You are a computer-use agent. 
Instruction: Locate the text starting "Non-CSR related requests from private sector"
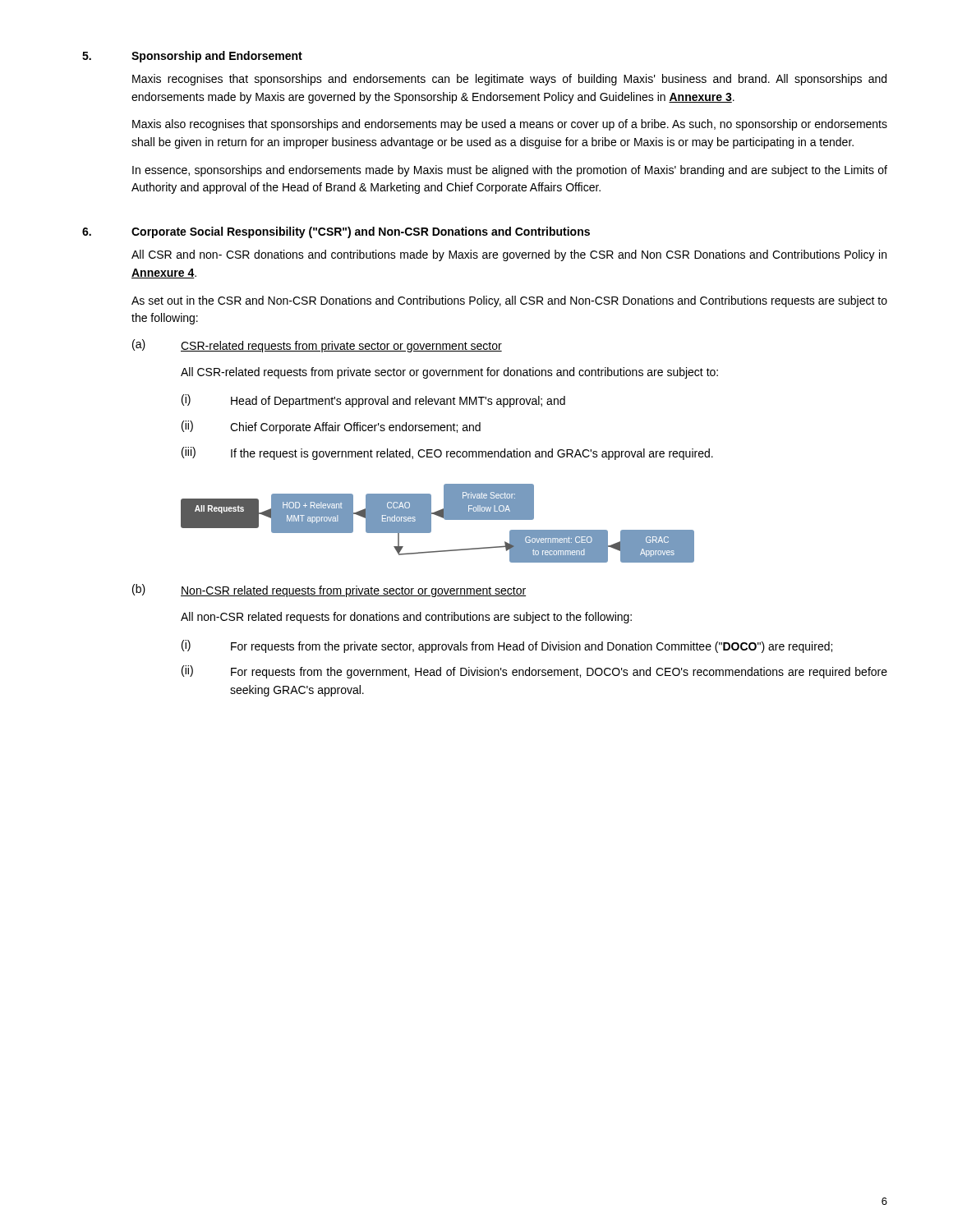[x=353, y=591]
